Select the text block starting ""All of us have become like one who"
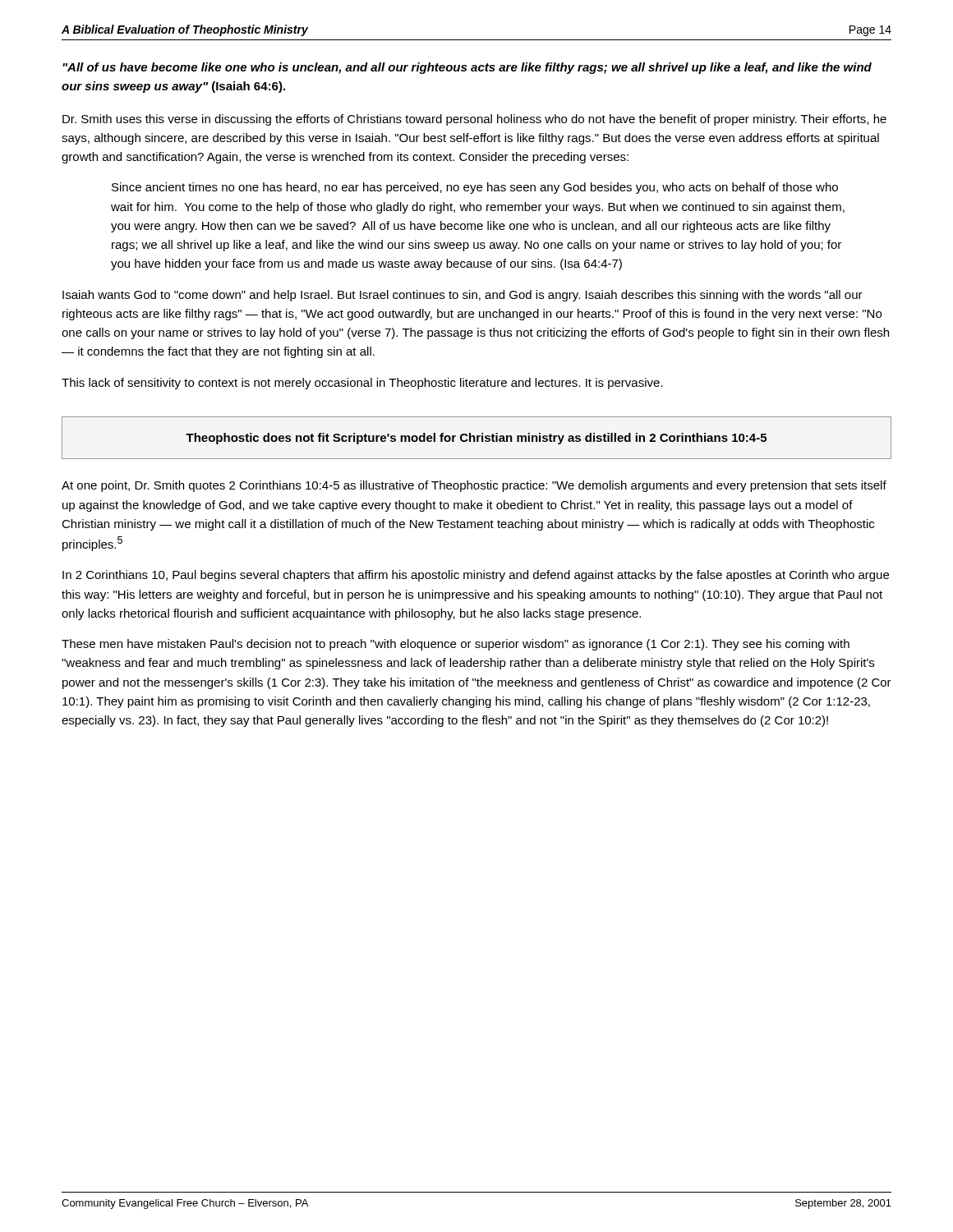953x1232 pixels. point(467,77)
